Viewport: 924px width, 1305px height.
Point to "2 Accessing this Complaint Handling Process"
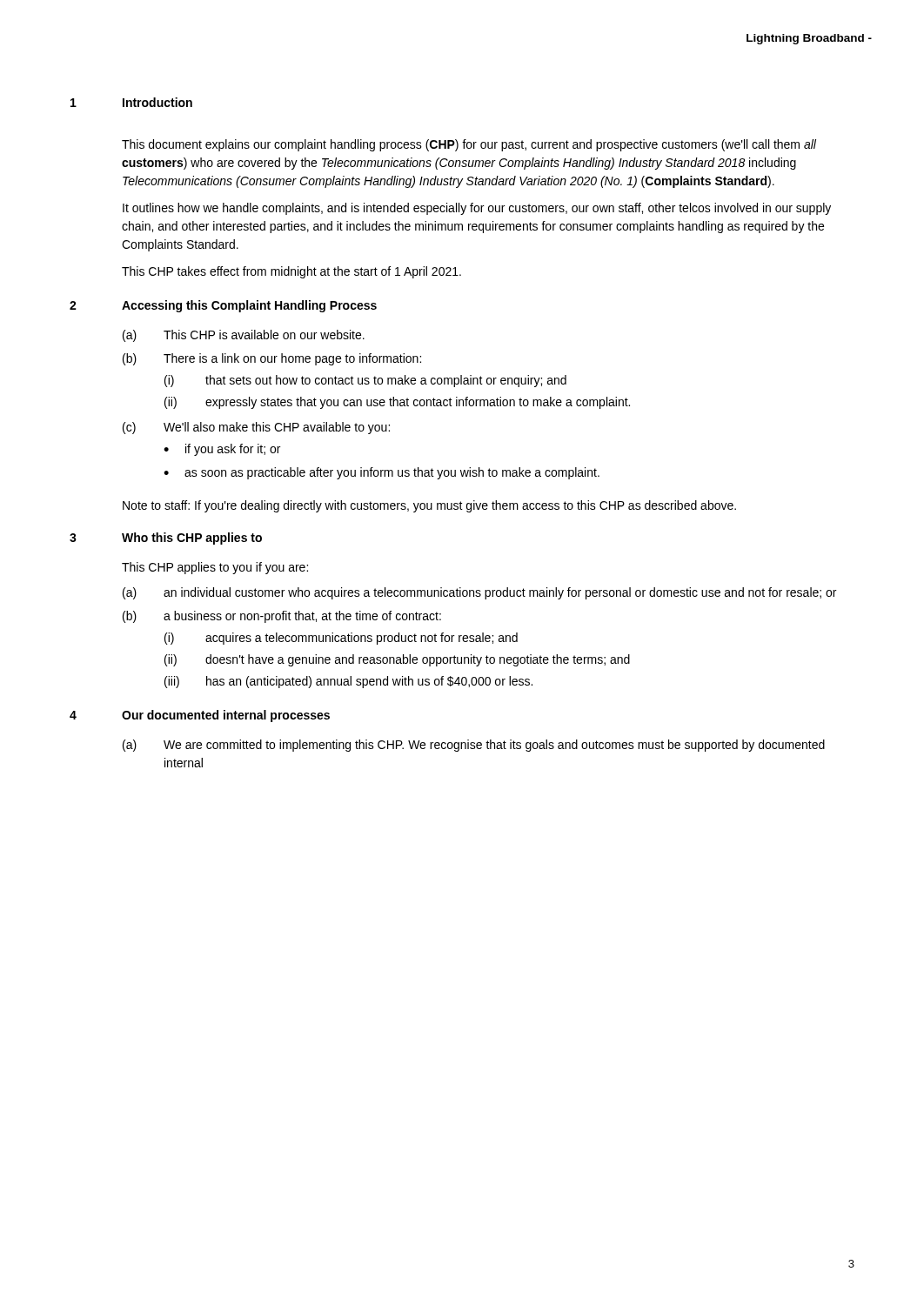[x=223, y=306]
